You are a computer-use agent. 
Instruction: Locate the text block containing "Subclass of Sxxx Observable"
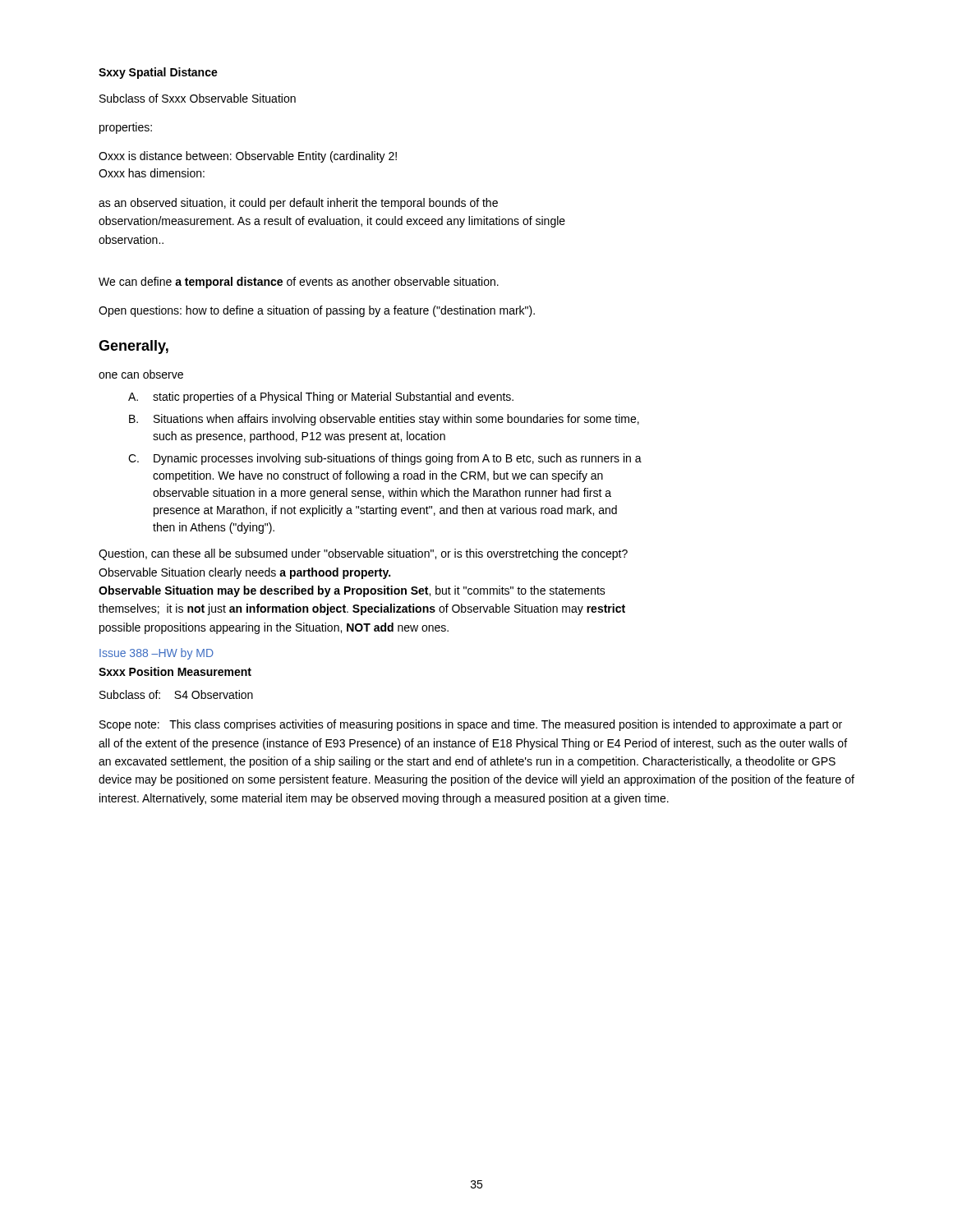(197, 99)
